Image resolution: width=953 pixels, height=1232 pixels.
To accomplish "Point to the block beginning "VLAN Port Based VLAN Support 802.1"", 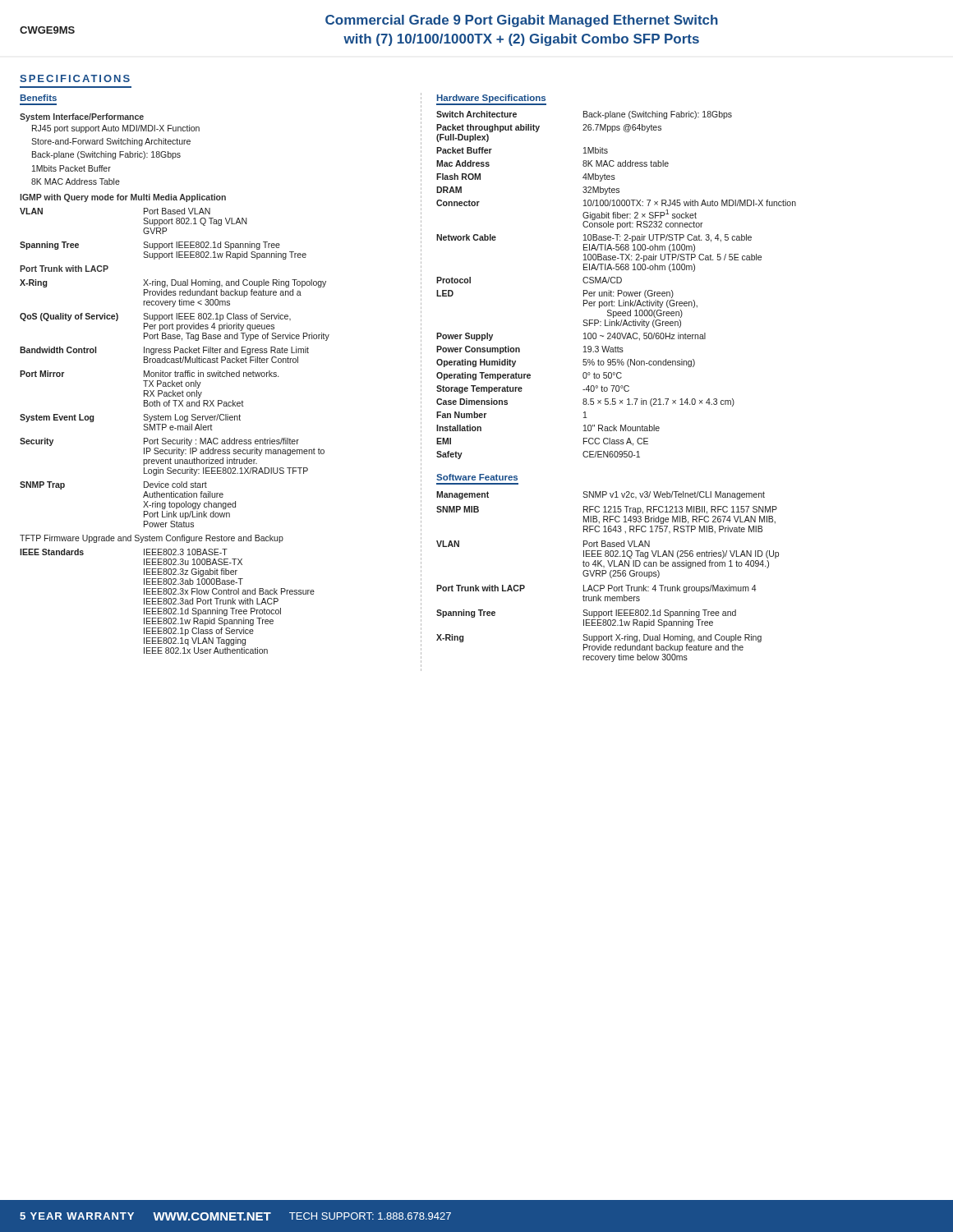I will [213, 221].
